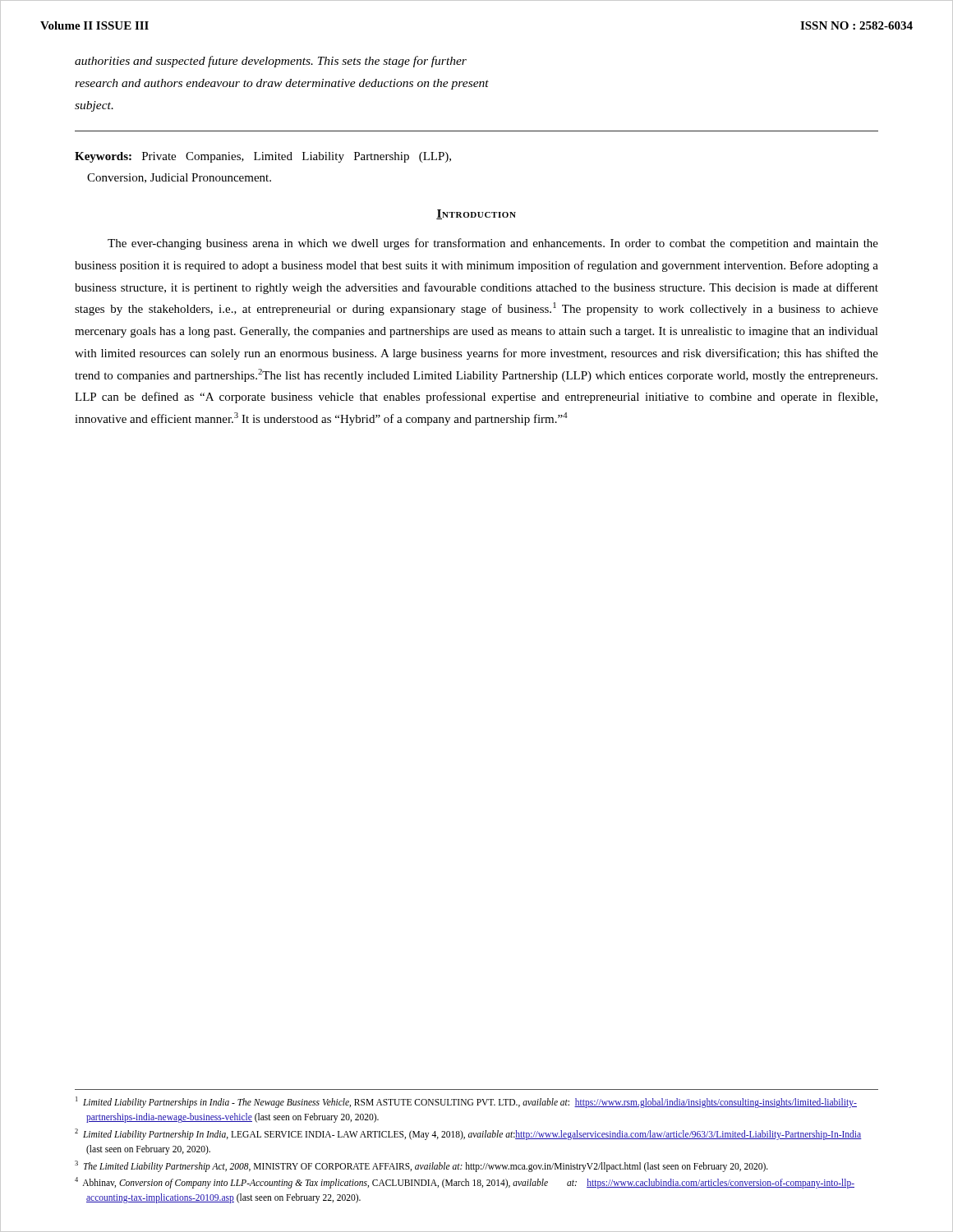Image resolution: width=953 pixels, height=1232 pixels.
Task: Click the passage that begins "3 The Limited Liability Partnership Act, 2008, MINISTRY"
Action: 422,1165
